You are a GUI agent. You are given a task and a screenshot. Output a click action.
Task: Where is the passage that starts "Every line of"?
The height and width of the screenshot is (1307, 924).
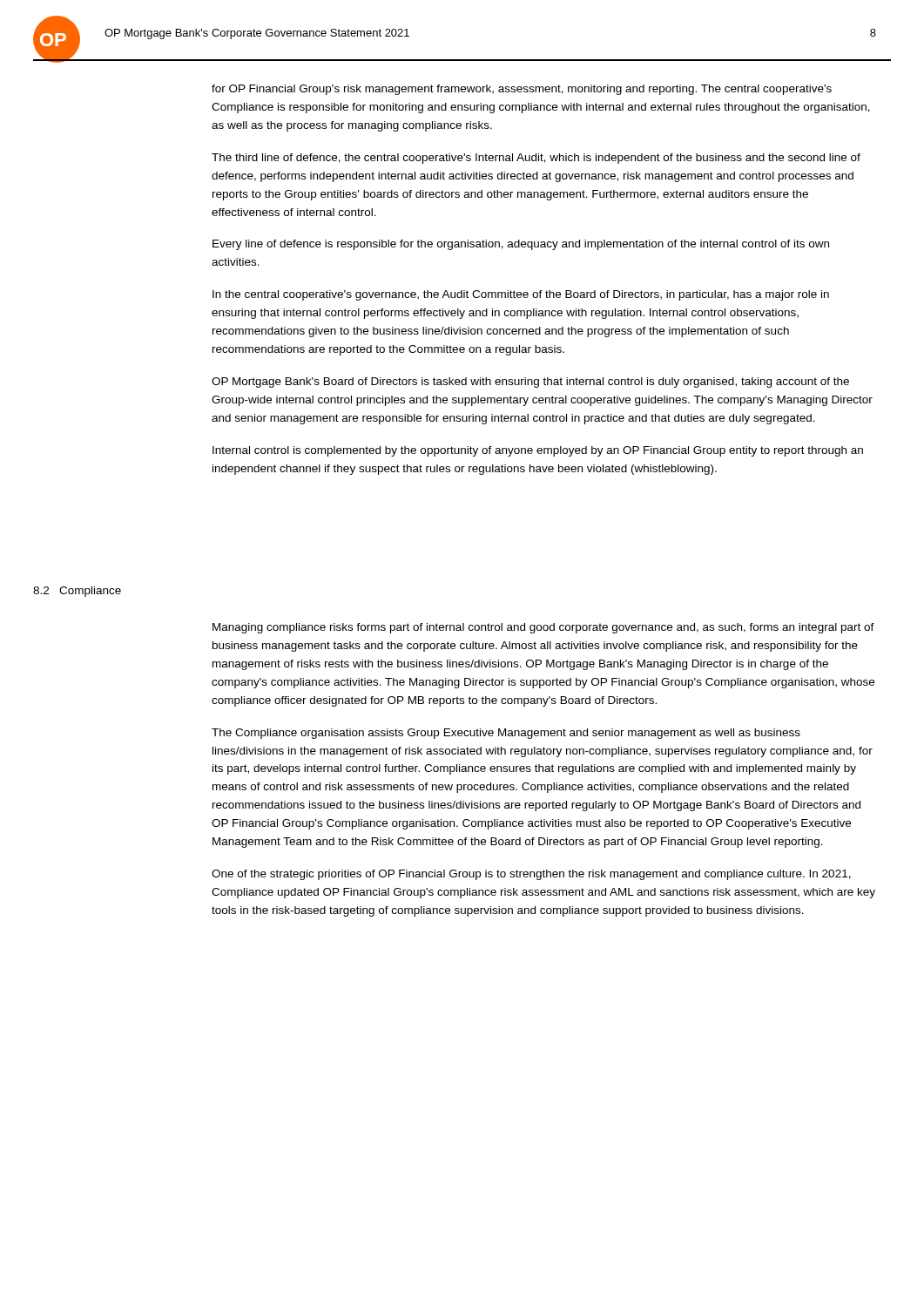[521, 253]
